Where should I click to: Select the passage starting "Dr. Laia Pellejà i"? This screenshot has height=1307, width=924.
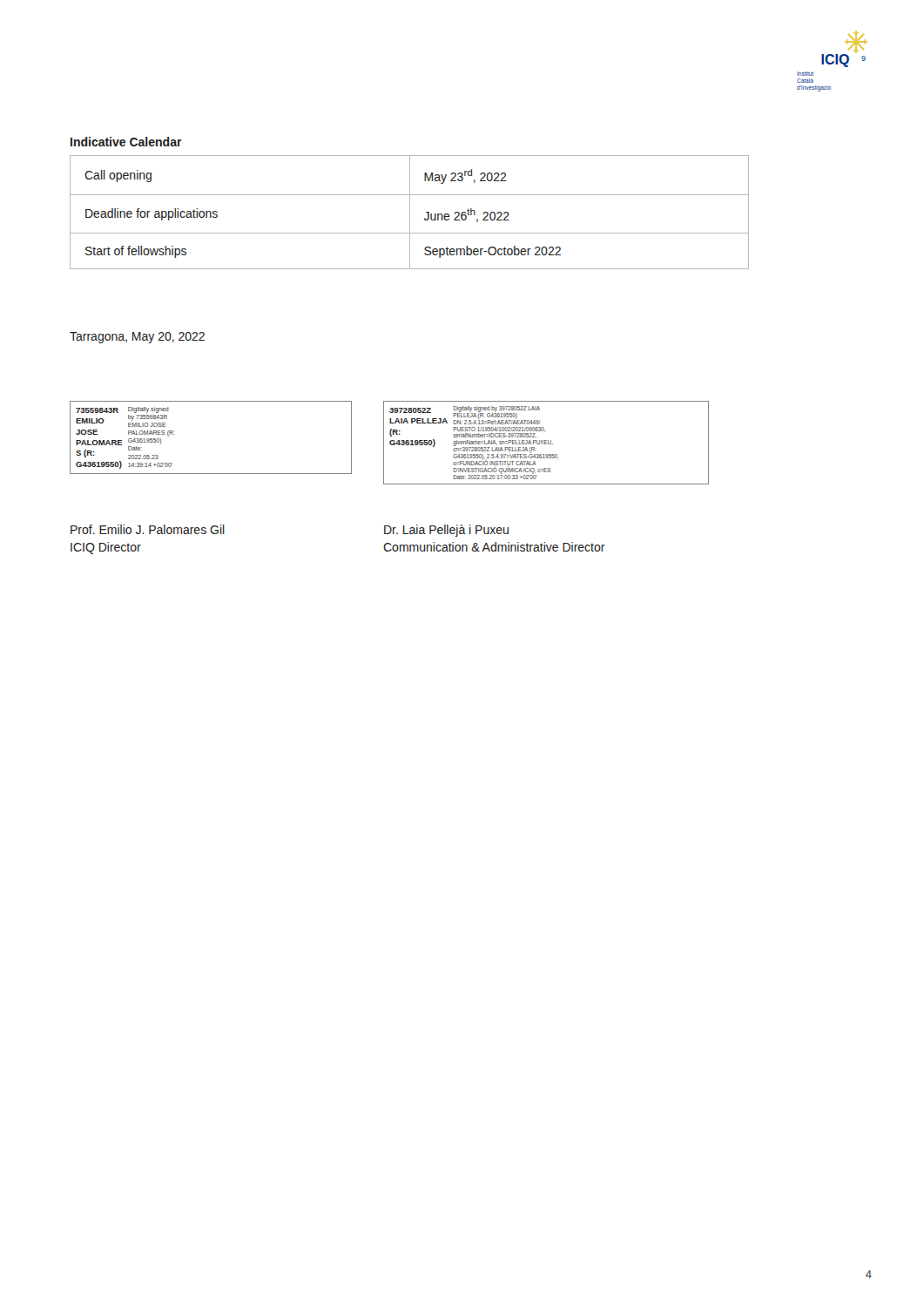point(446,530)
